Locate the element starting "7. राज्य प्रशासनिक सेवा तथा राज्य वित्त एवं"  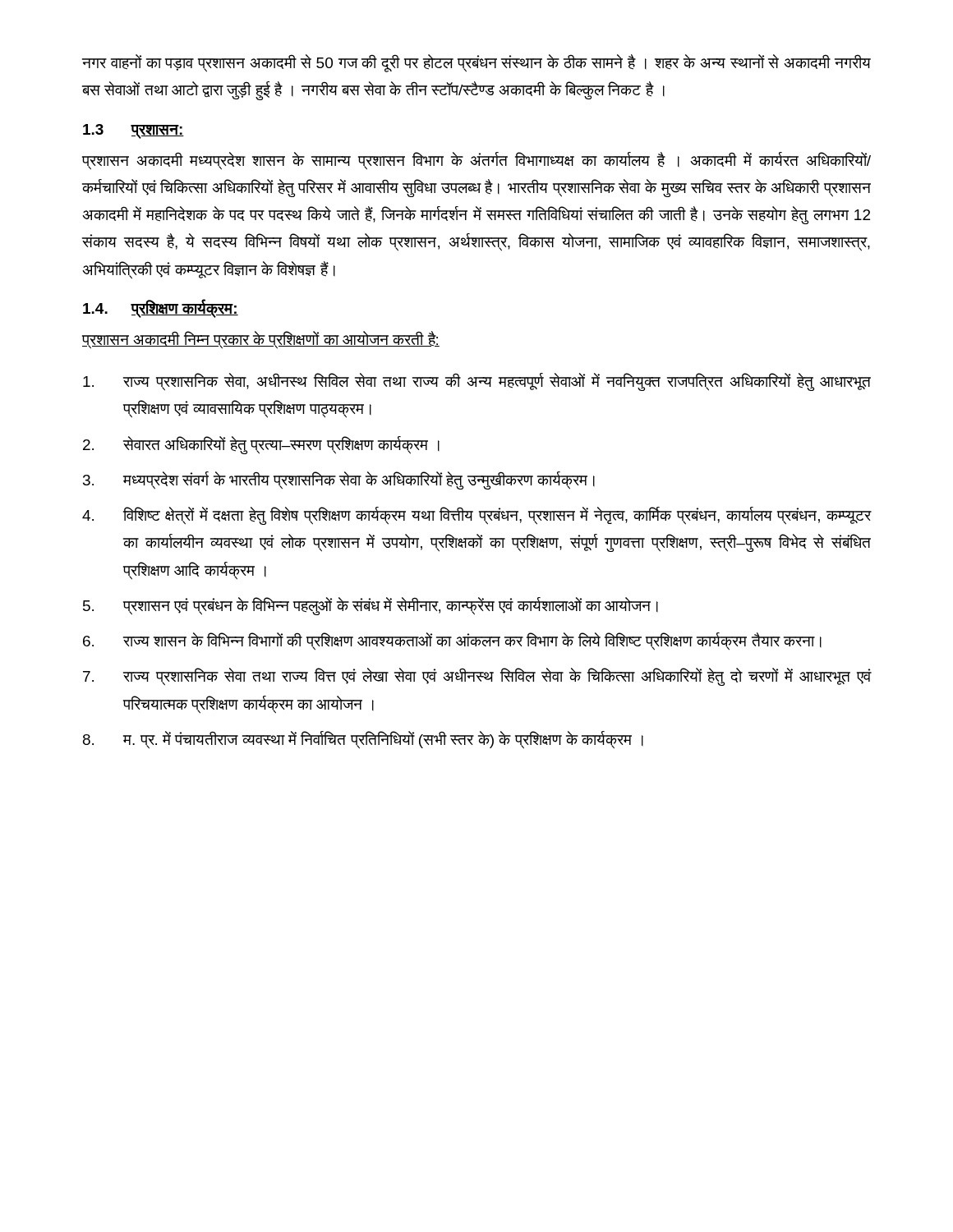[476, 690]
